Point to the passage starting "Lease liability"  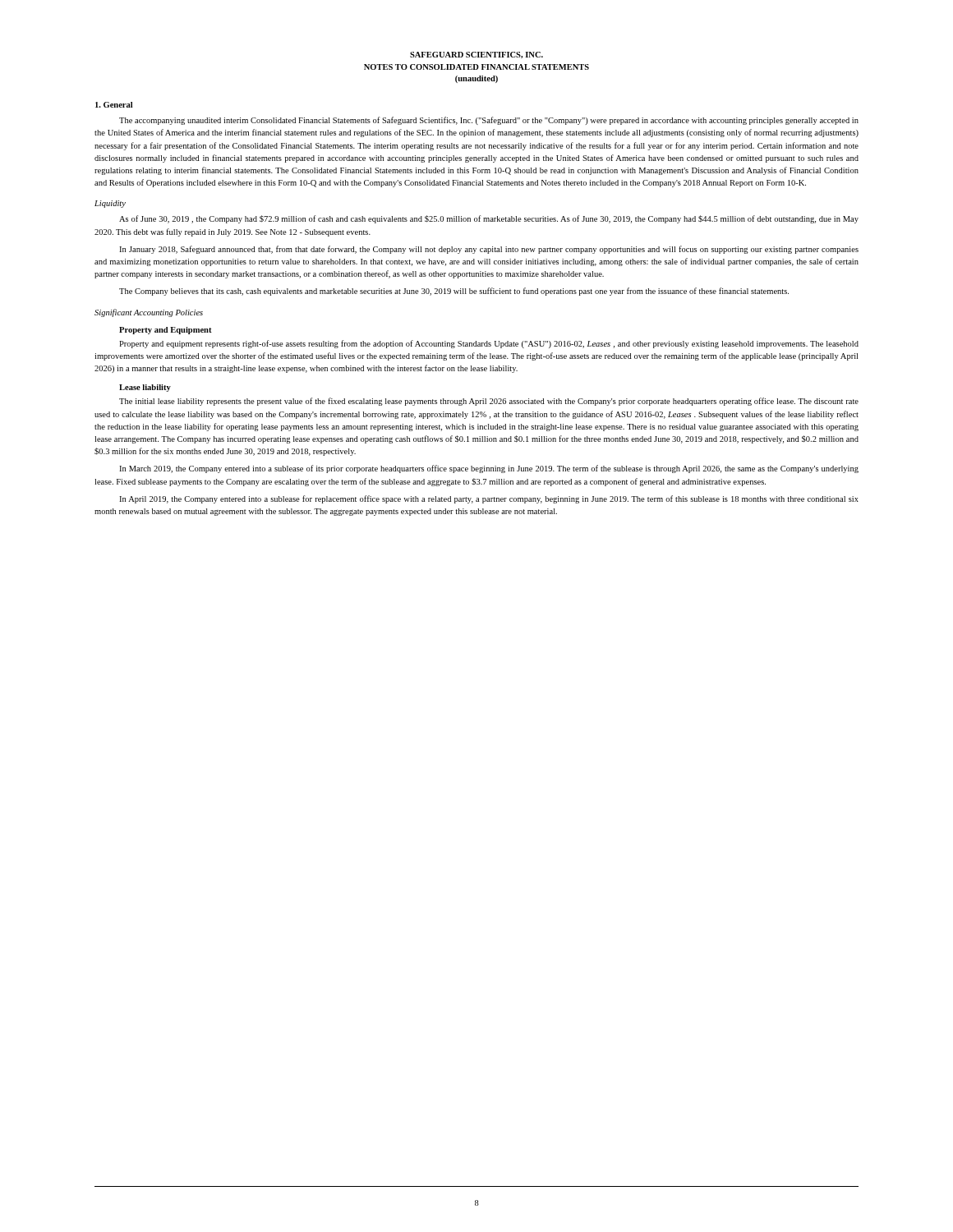145,388
